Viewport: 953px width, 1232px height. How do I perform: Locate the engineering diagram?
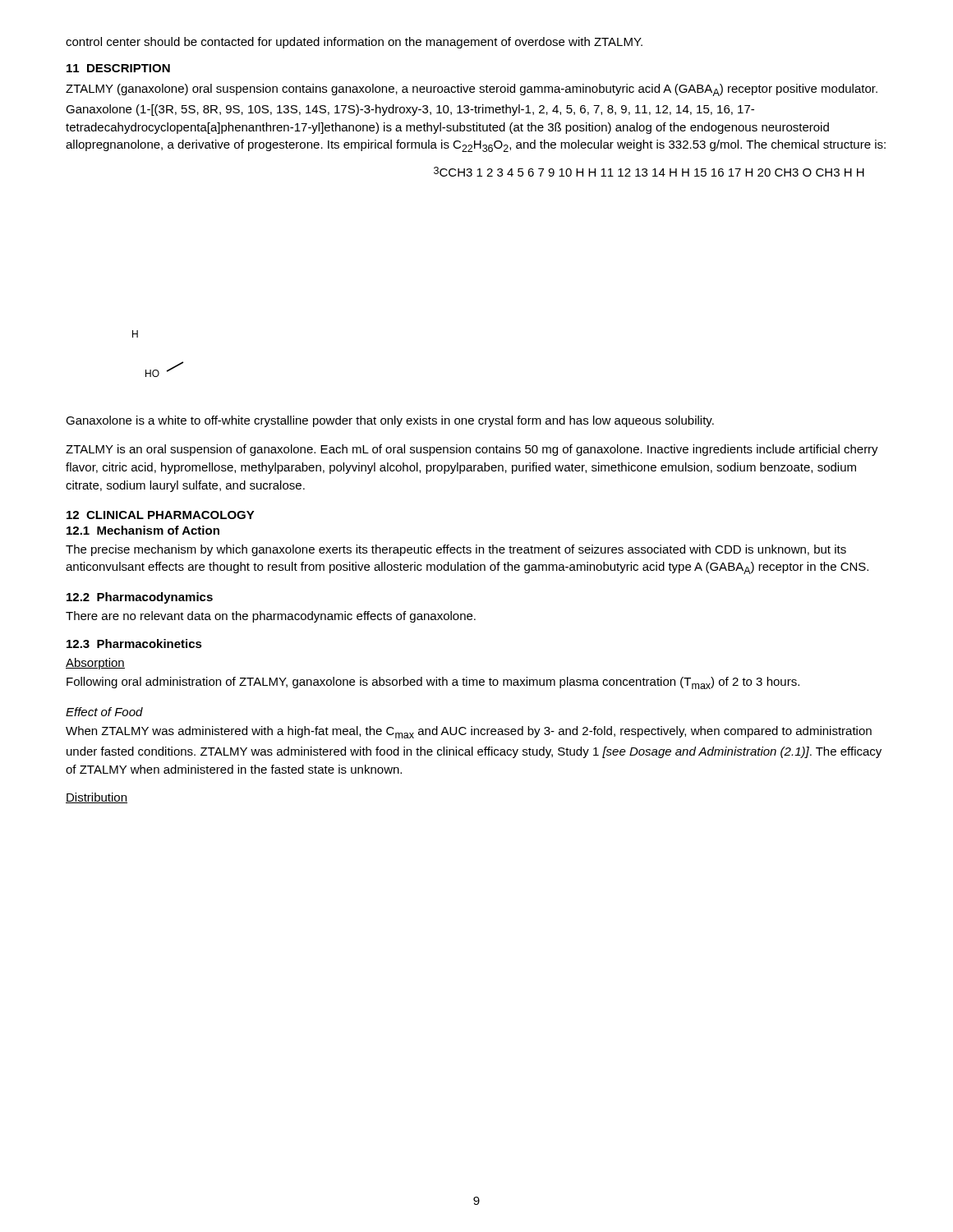476,284
